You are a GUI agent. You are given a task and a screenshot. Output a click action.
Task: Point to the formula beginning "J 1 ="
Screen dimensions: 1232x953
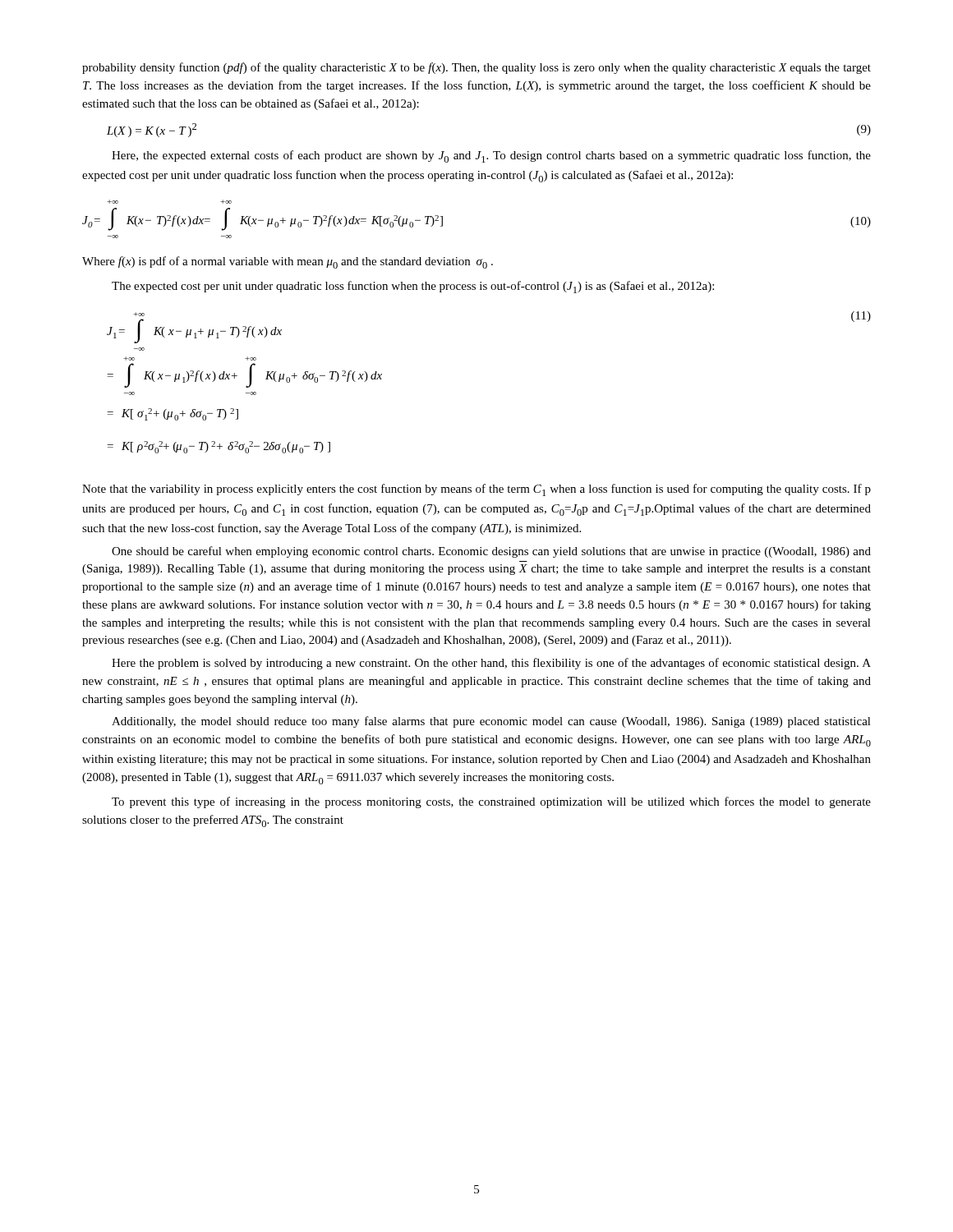[138, 327]
